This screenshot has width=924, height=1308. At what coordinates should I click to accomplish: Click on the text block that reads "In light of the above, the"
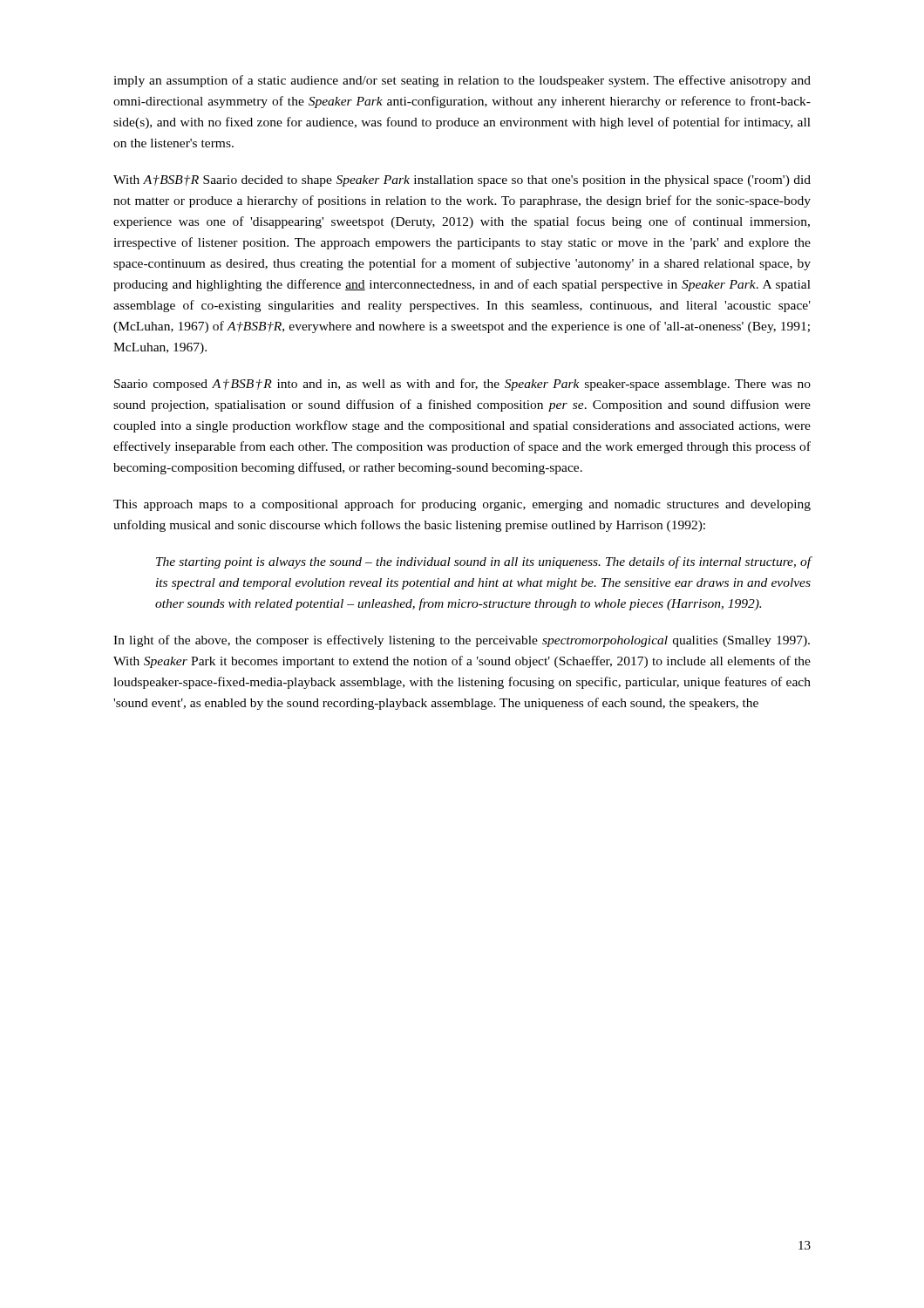point(462,671)
